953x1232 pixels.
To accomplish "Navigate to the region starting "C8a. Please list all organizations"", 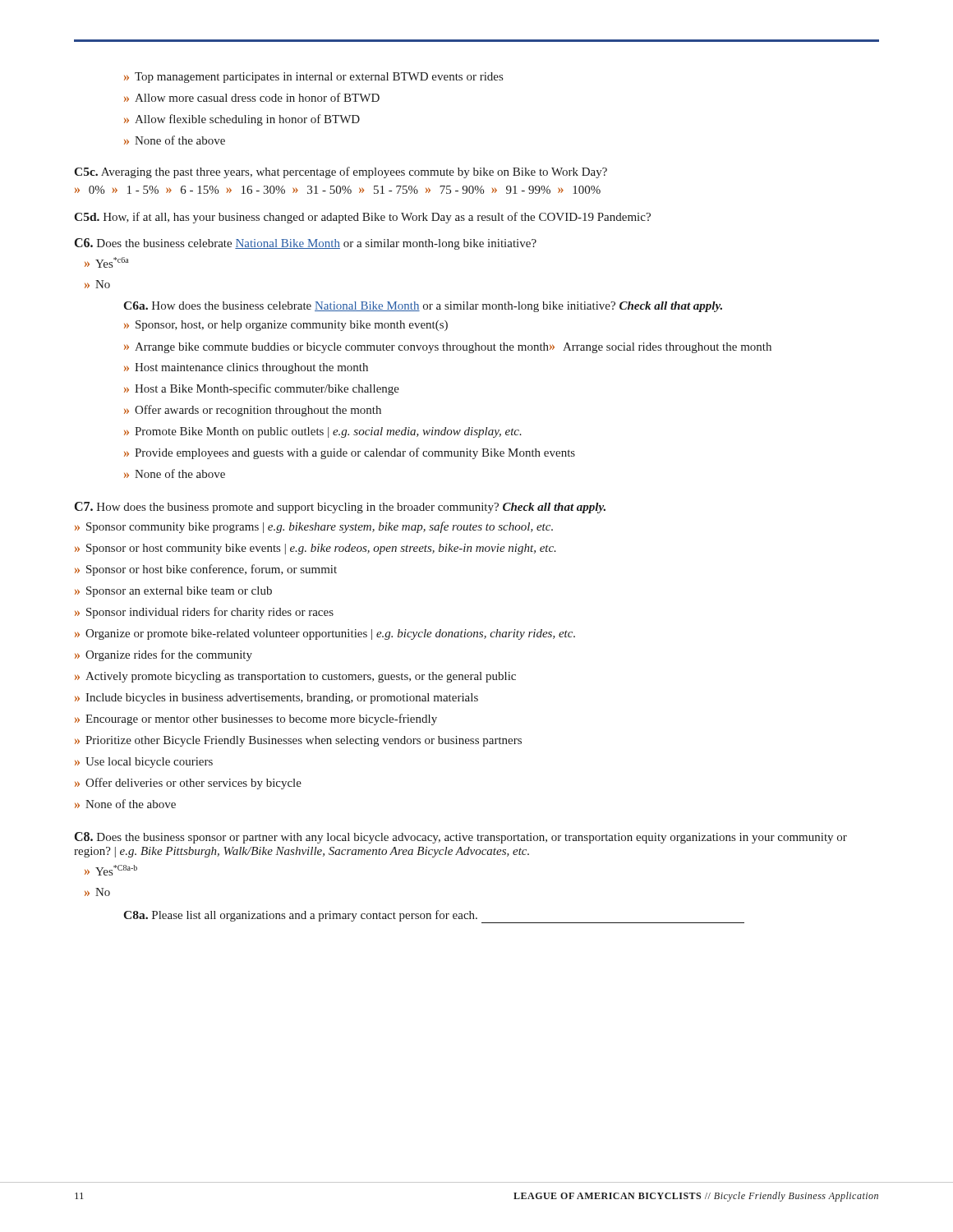I will point(434,915).
